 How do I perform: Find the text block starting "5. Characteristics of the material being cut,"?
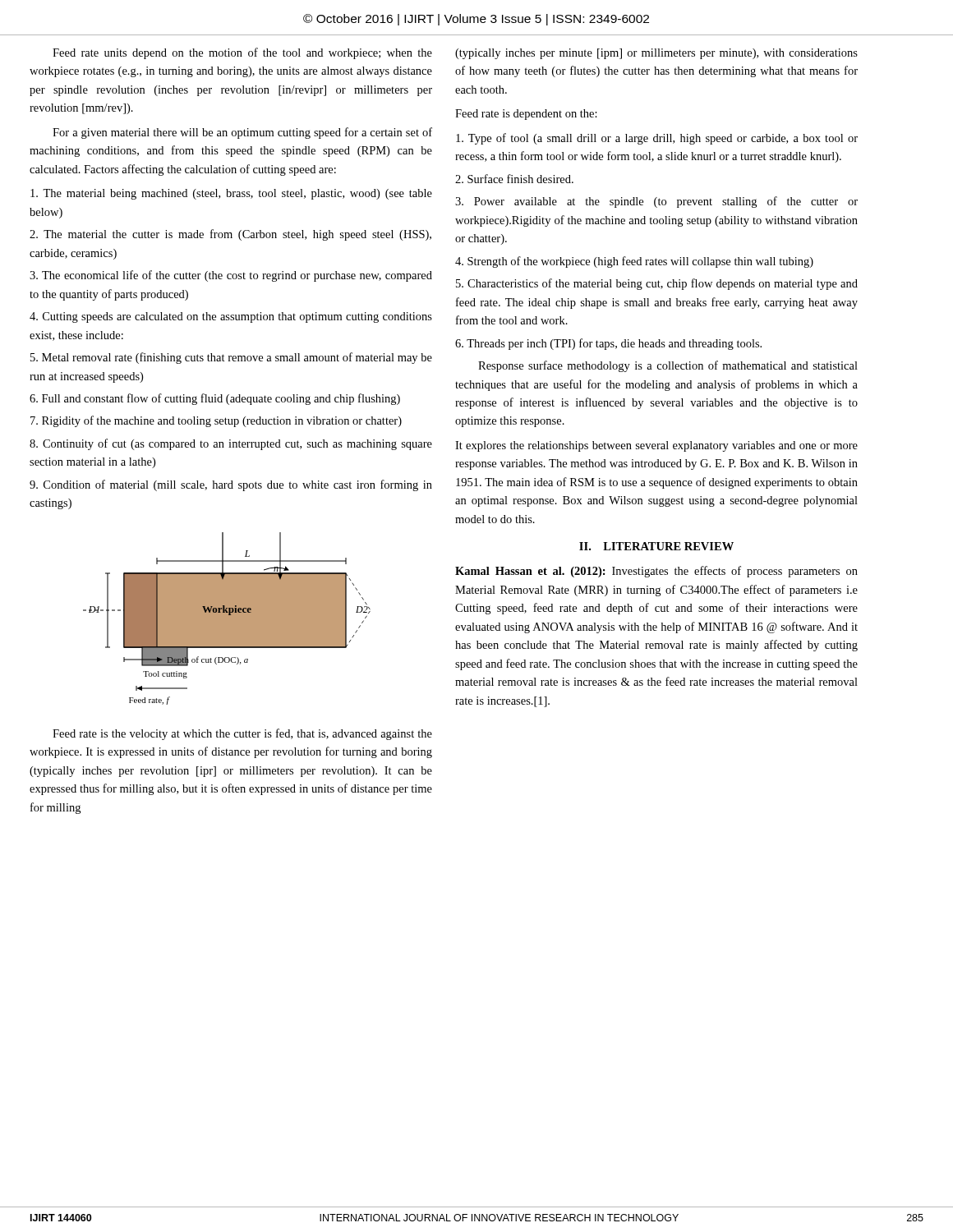[656, 302]
